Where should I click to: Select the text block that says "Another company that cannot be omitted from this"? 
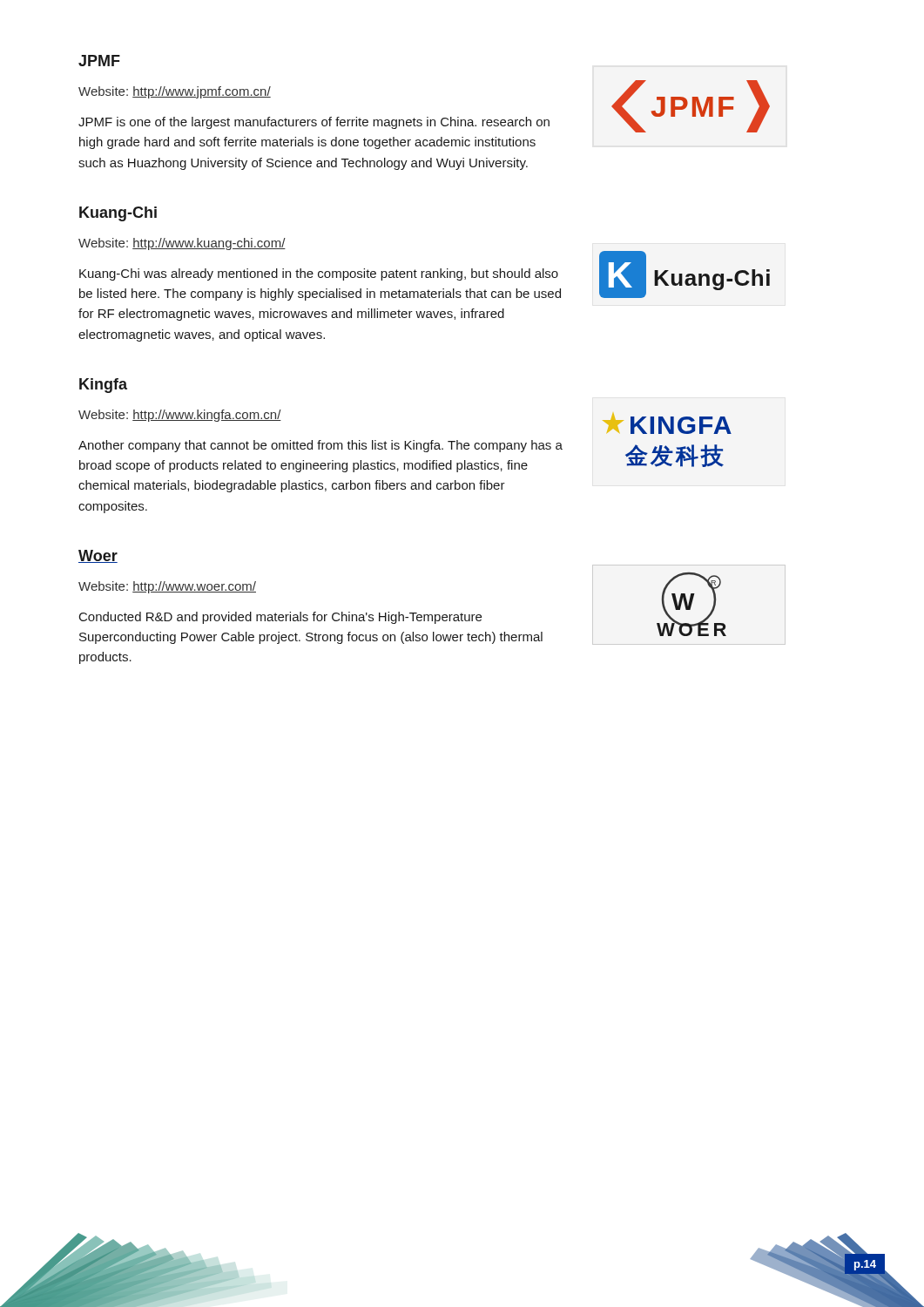point(322,475)
